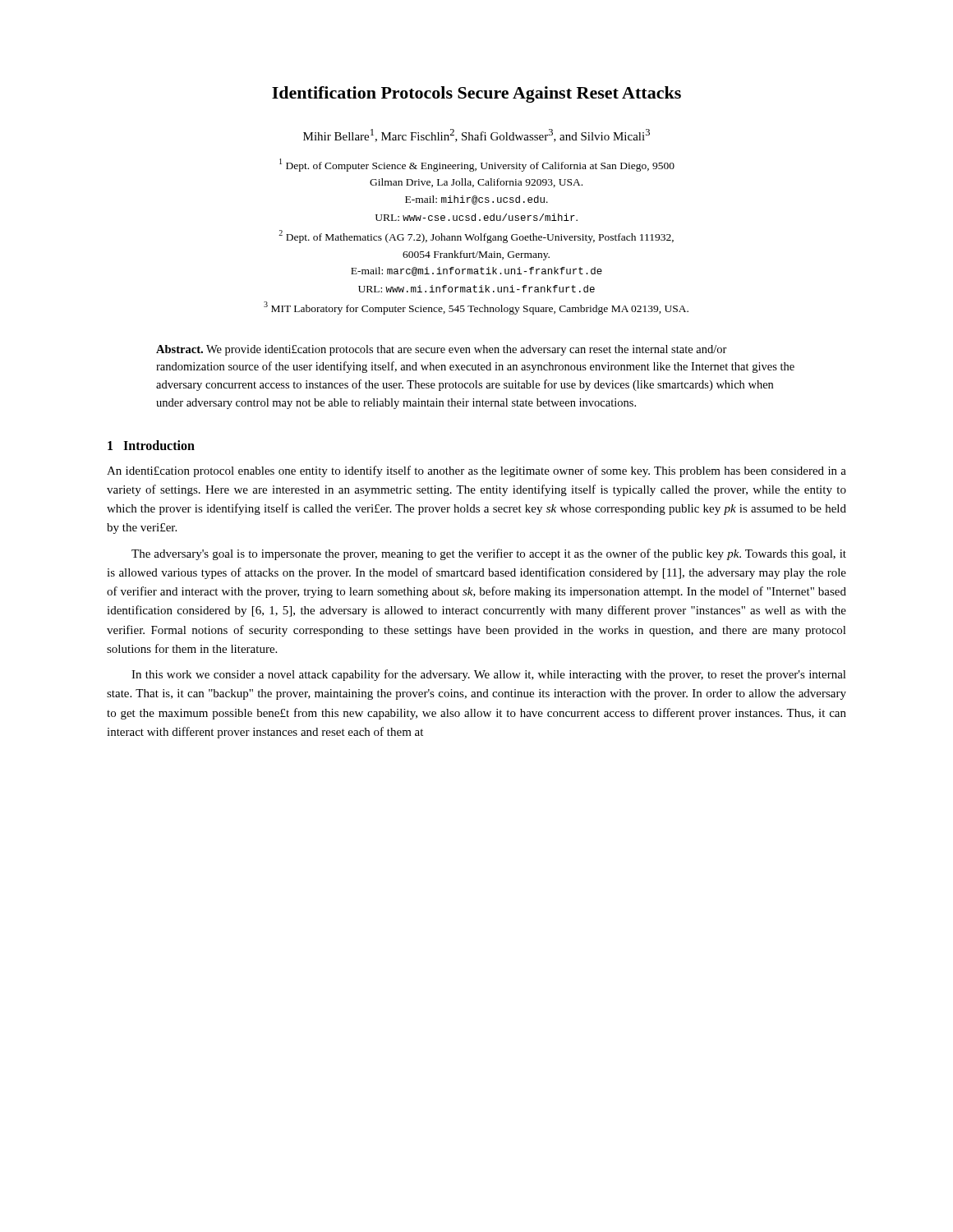Point to the block beginning "An identi£cation protocol enables one entity to identify"

tap(476, 602)
